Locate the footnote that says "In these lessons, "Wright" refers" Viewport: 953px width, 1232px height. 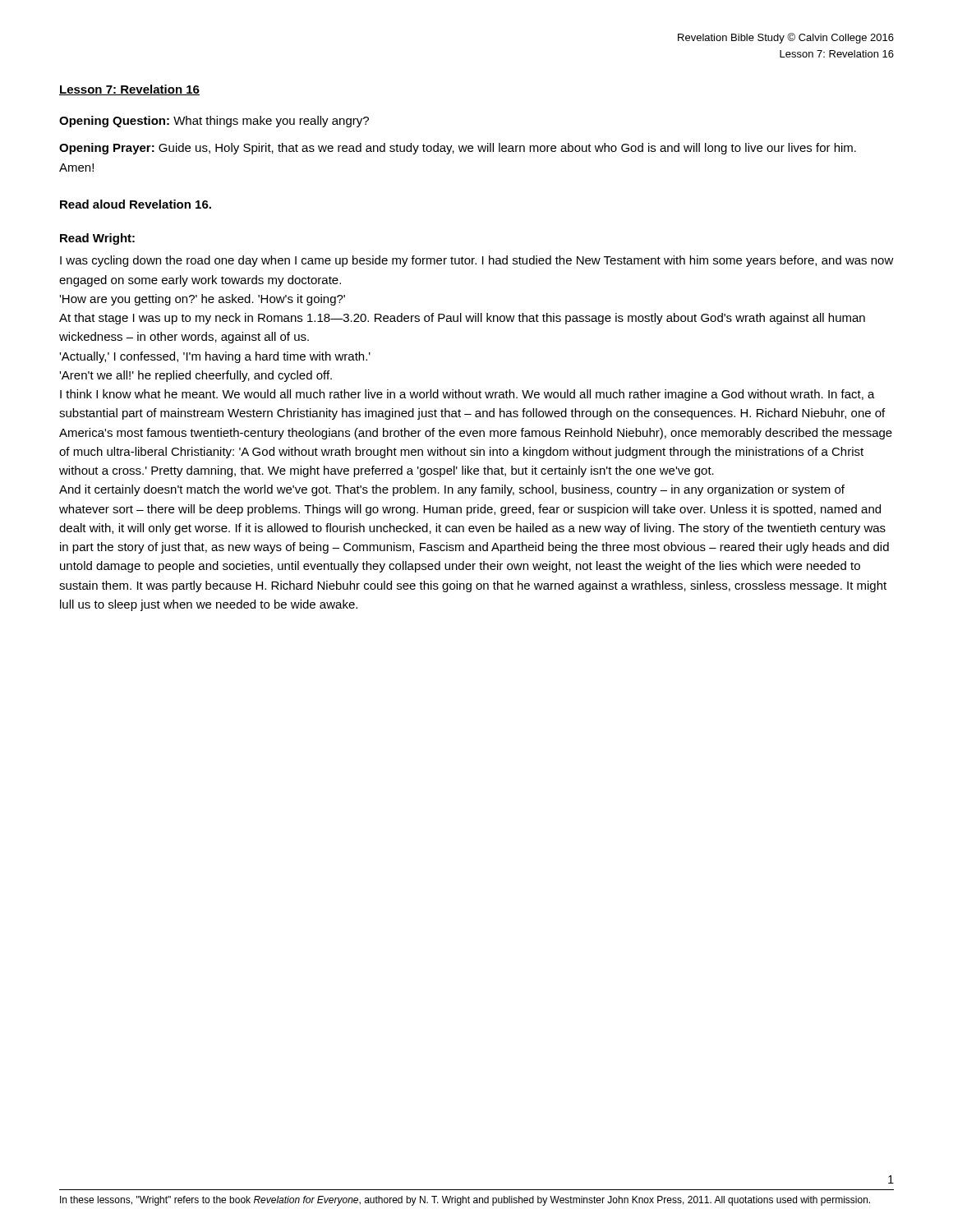click(465, 1200)
